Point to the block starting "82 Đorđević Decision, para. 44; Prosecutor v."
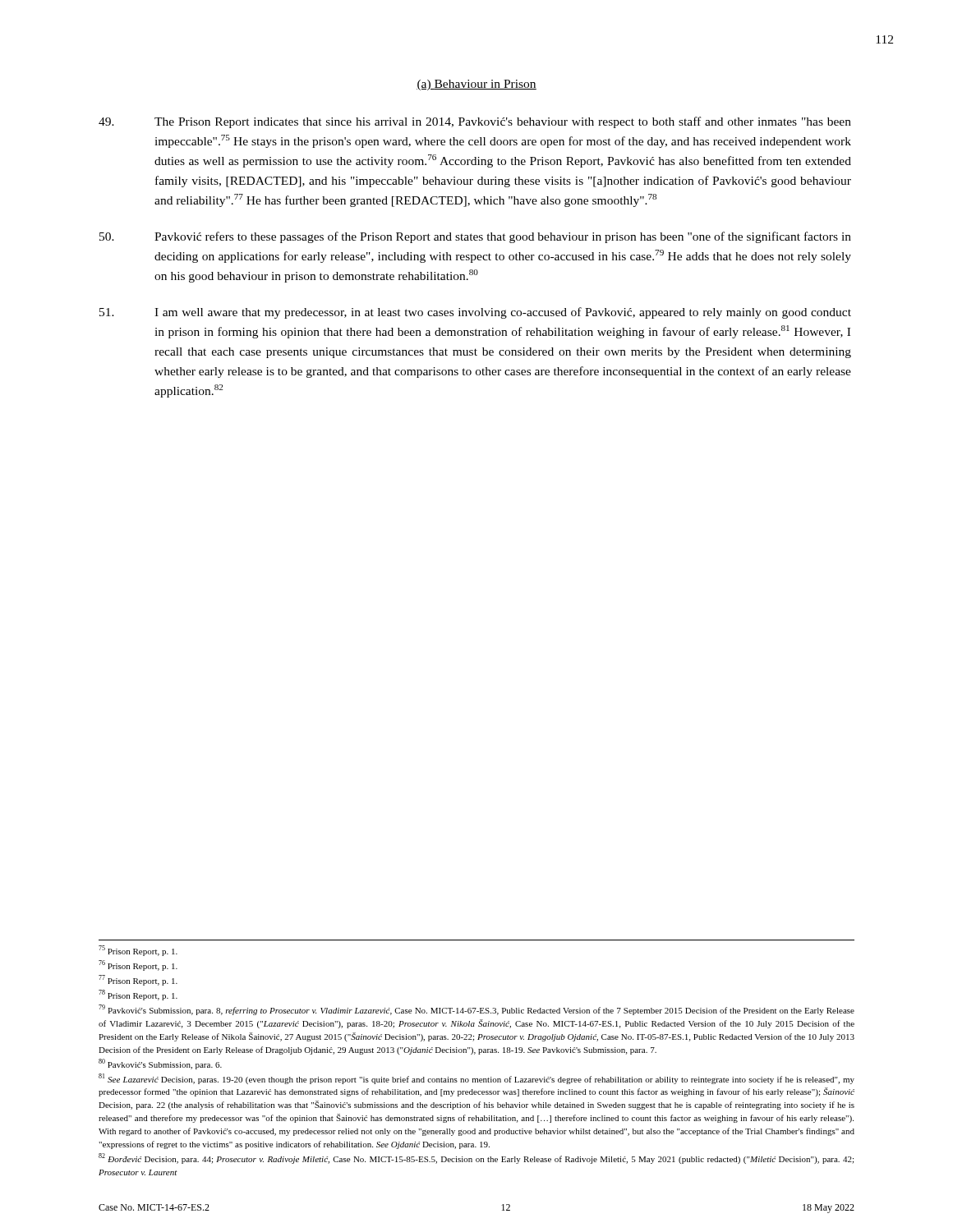953x1232 pixels. [x=476, y=1165]
